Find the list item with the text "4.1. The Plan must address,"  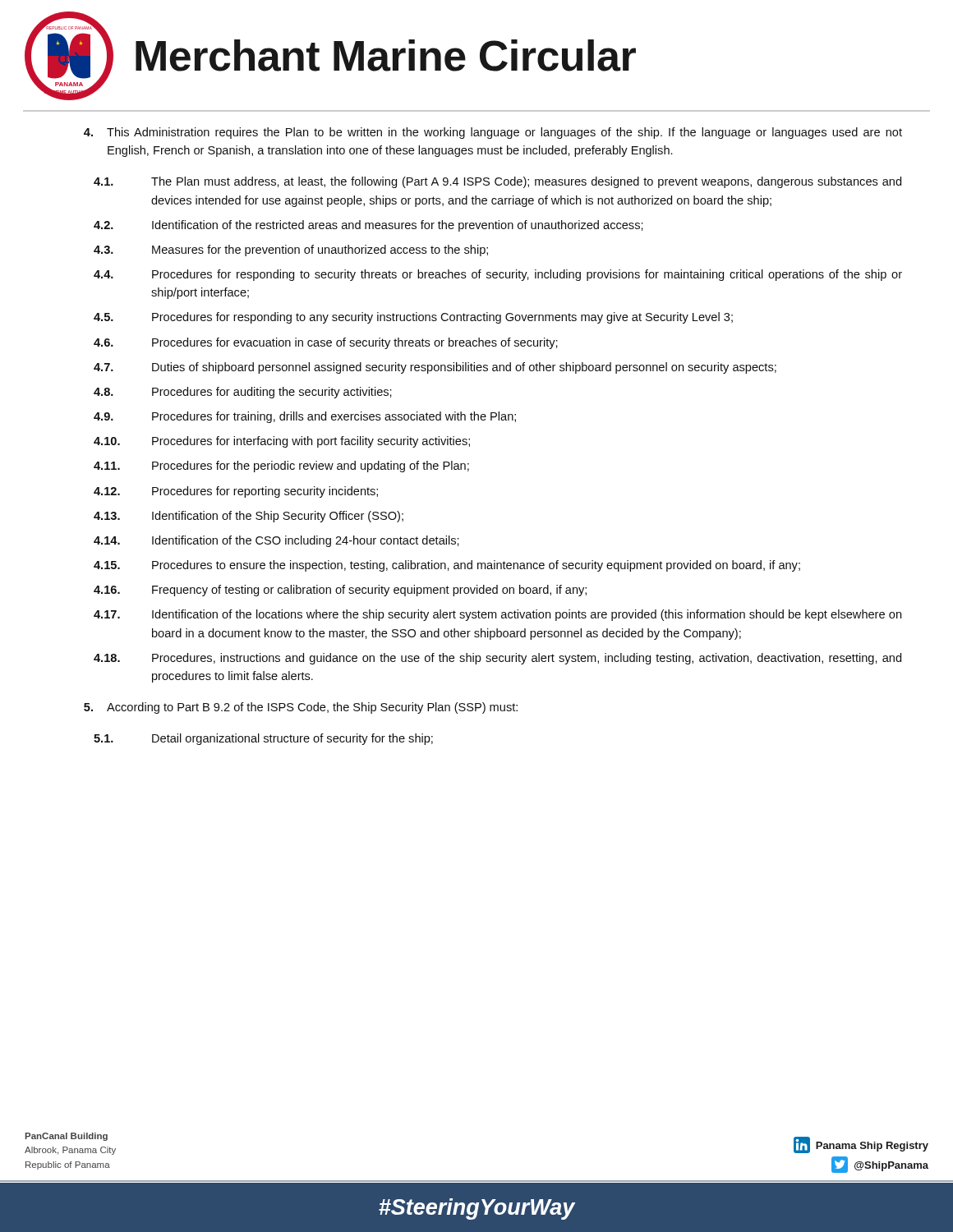498,191
